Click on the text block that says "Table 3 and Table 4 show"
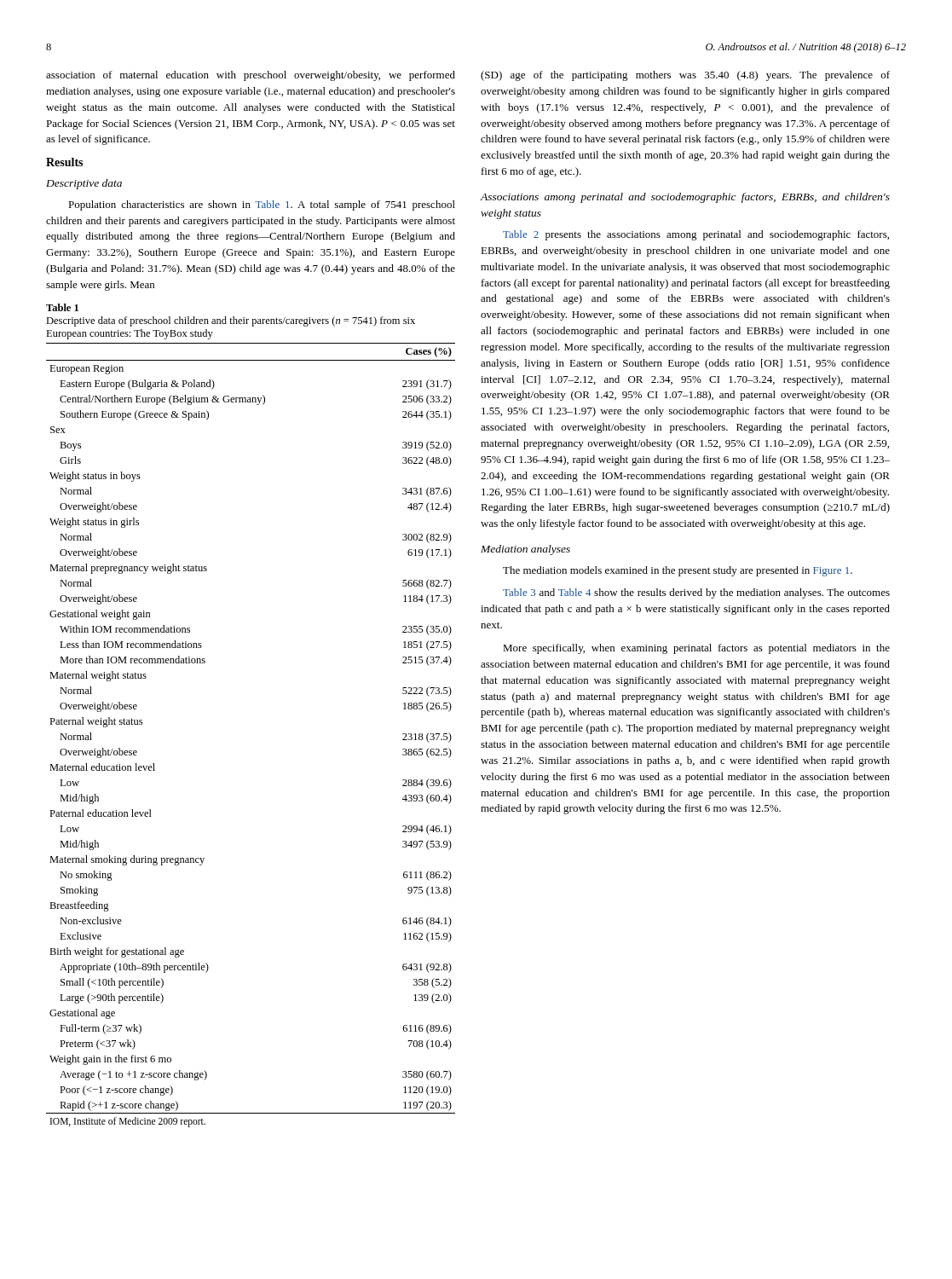The height and width of the screenshot is (1279, 952). coord(685,609)
